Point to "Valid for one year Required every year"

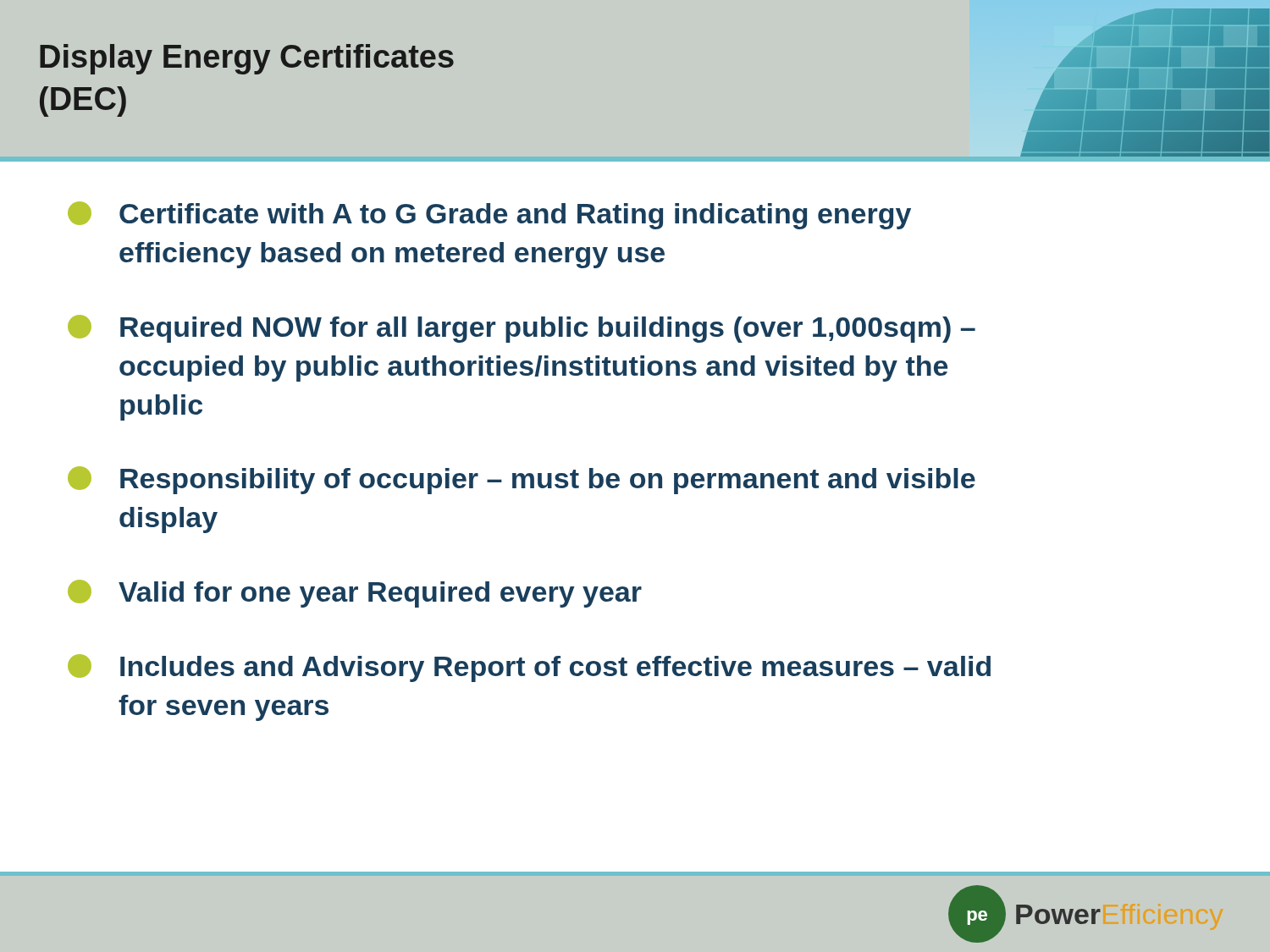point(355,593)
